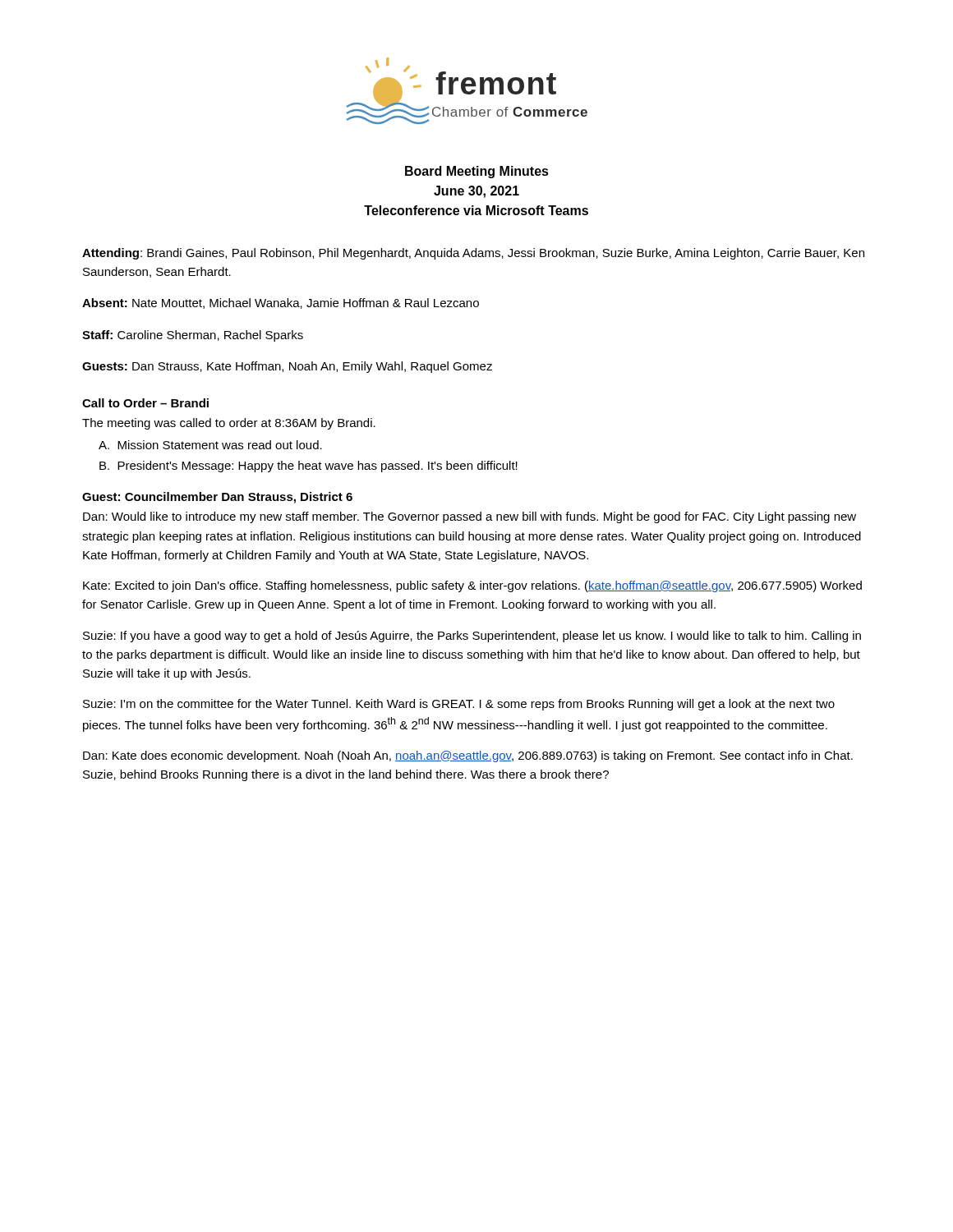Click the passage that begins "Suzie: If you have a good"
953x1232 pixels.
point(472,654)
